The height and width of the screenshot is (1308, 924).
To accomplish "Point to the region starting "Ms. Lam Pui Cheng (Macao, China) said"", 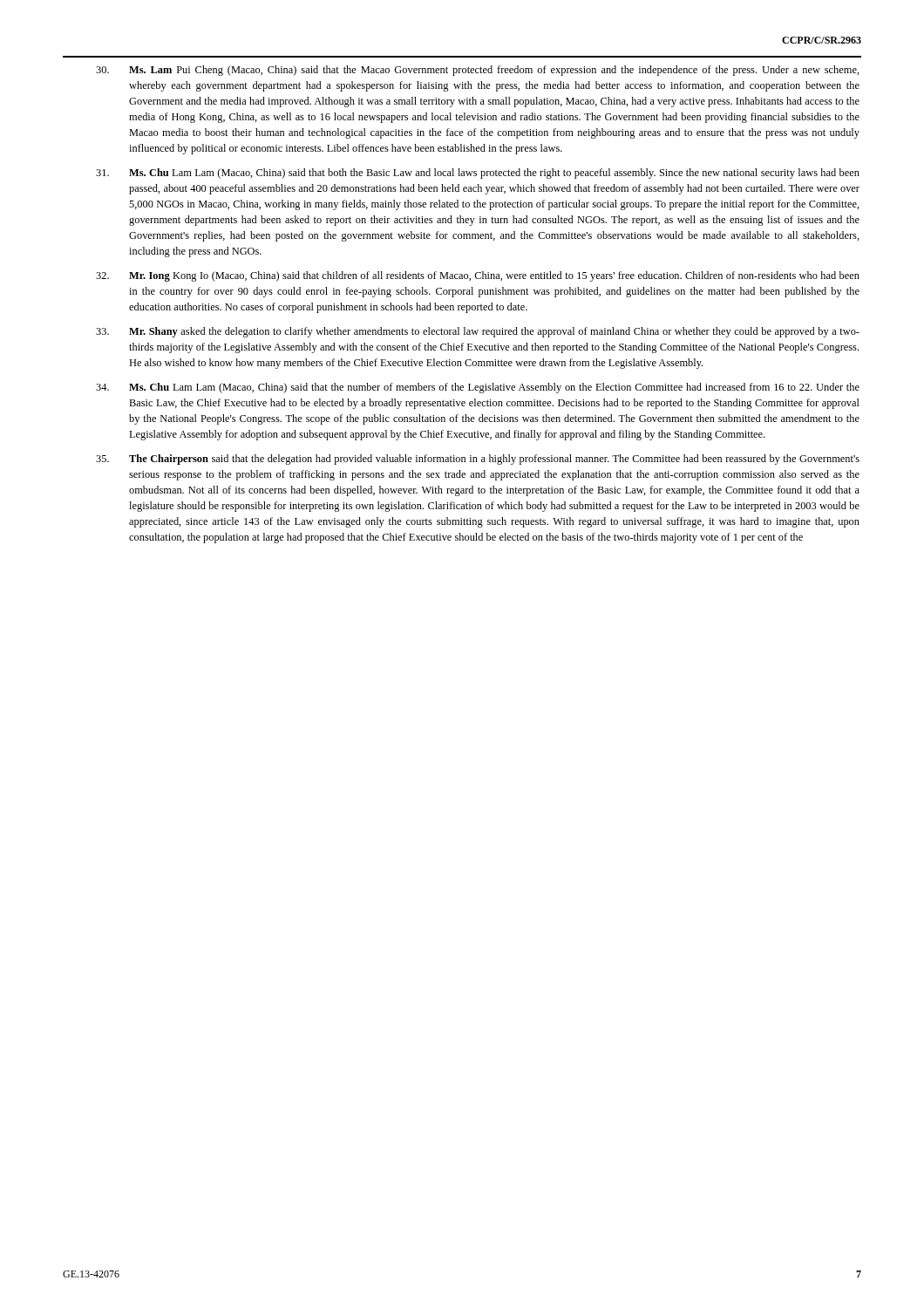I will pyautogui.click(x=478, y=110).
